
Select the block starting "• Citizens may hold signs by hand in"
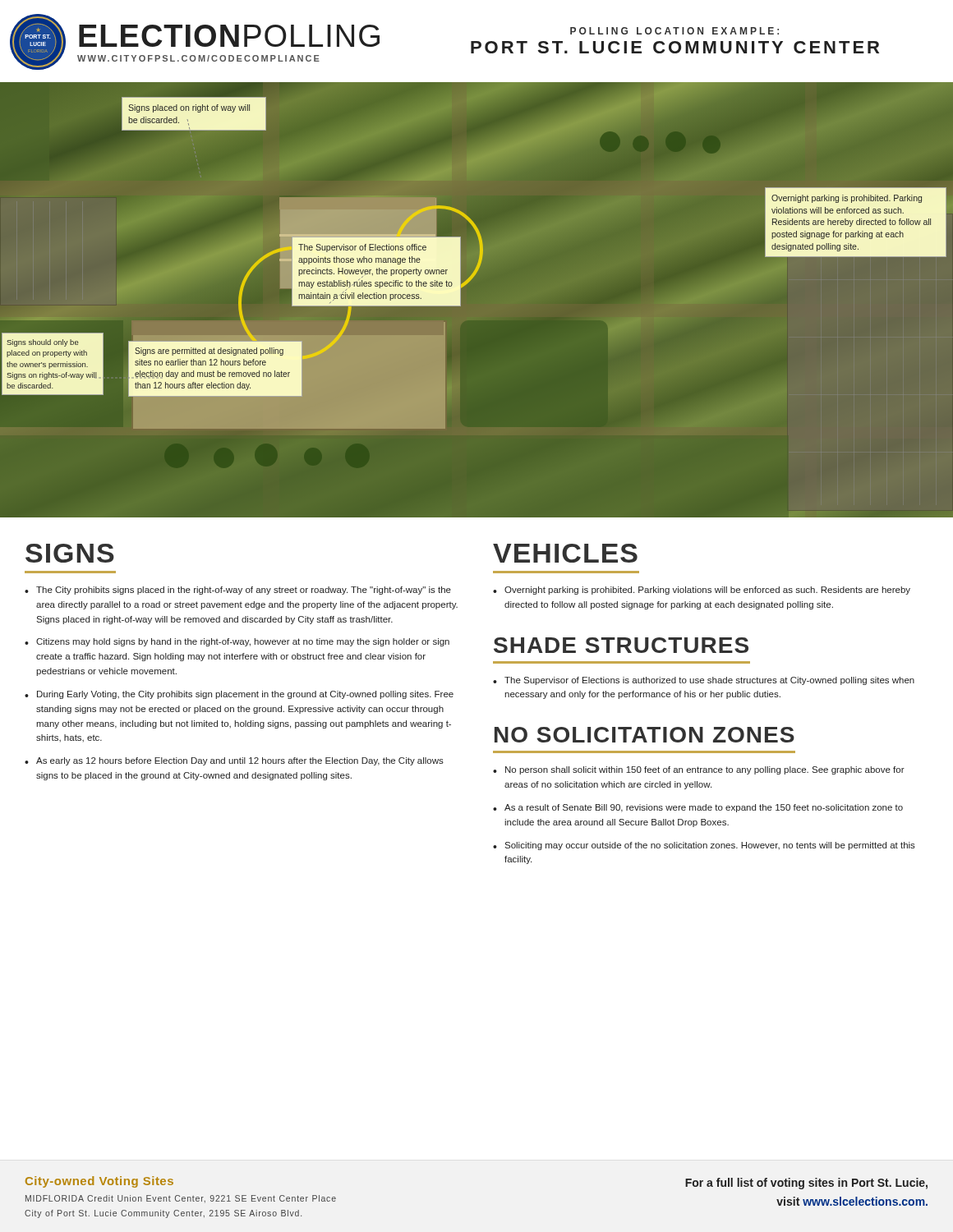coord(237,656)
